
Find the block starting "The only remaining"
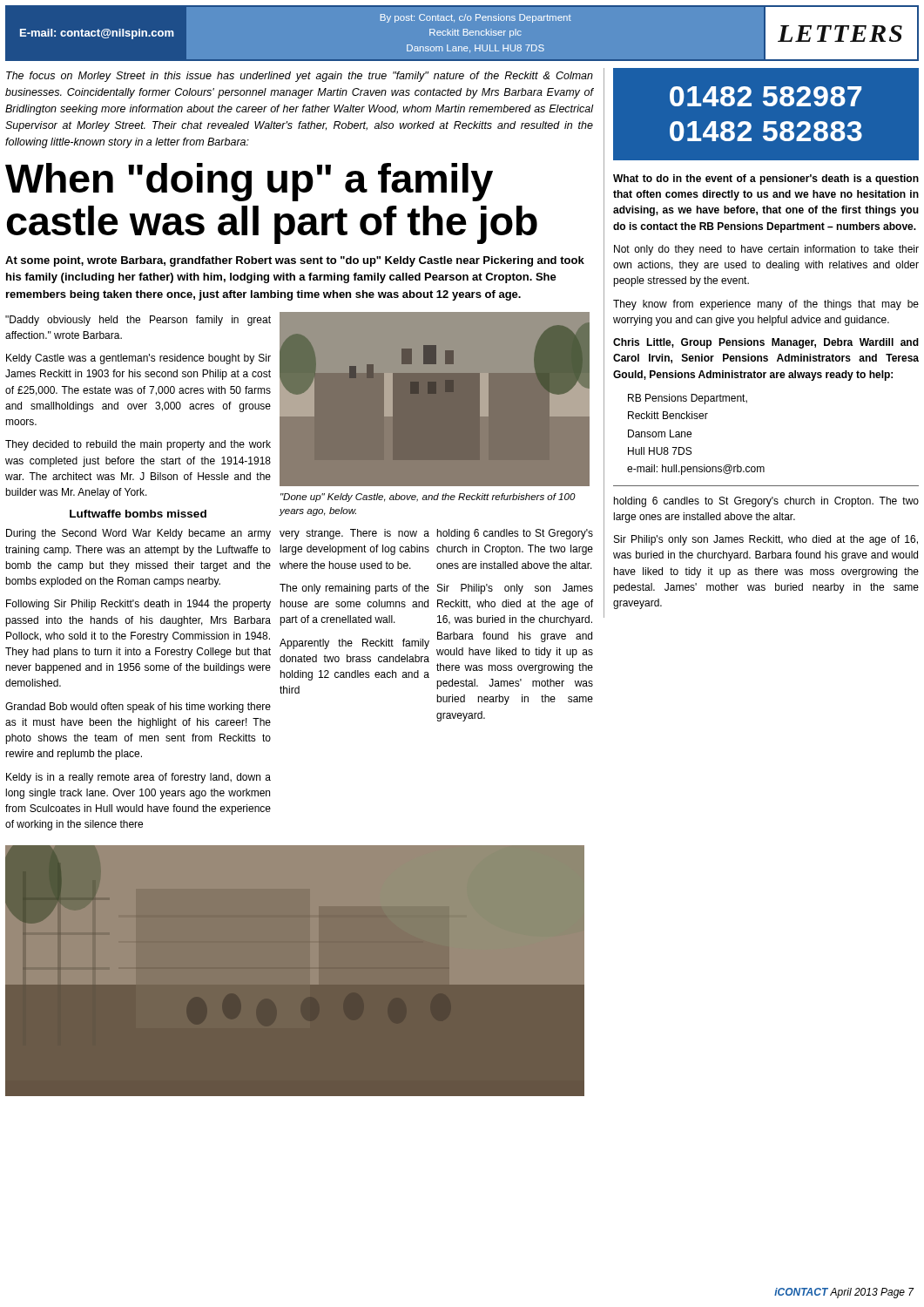pyautogui.click(x=354, y=604)
